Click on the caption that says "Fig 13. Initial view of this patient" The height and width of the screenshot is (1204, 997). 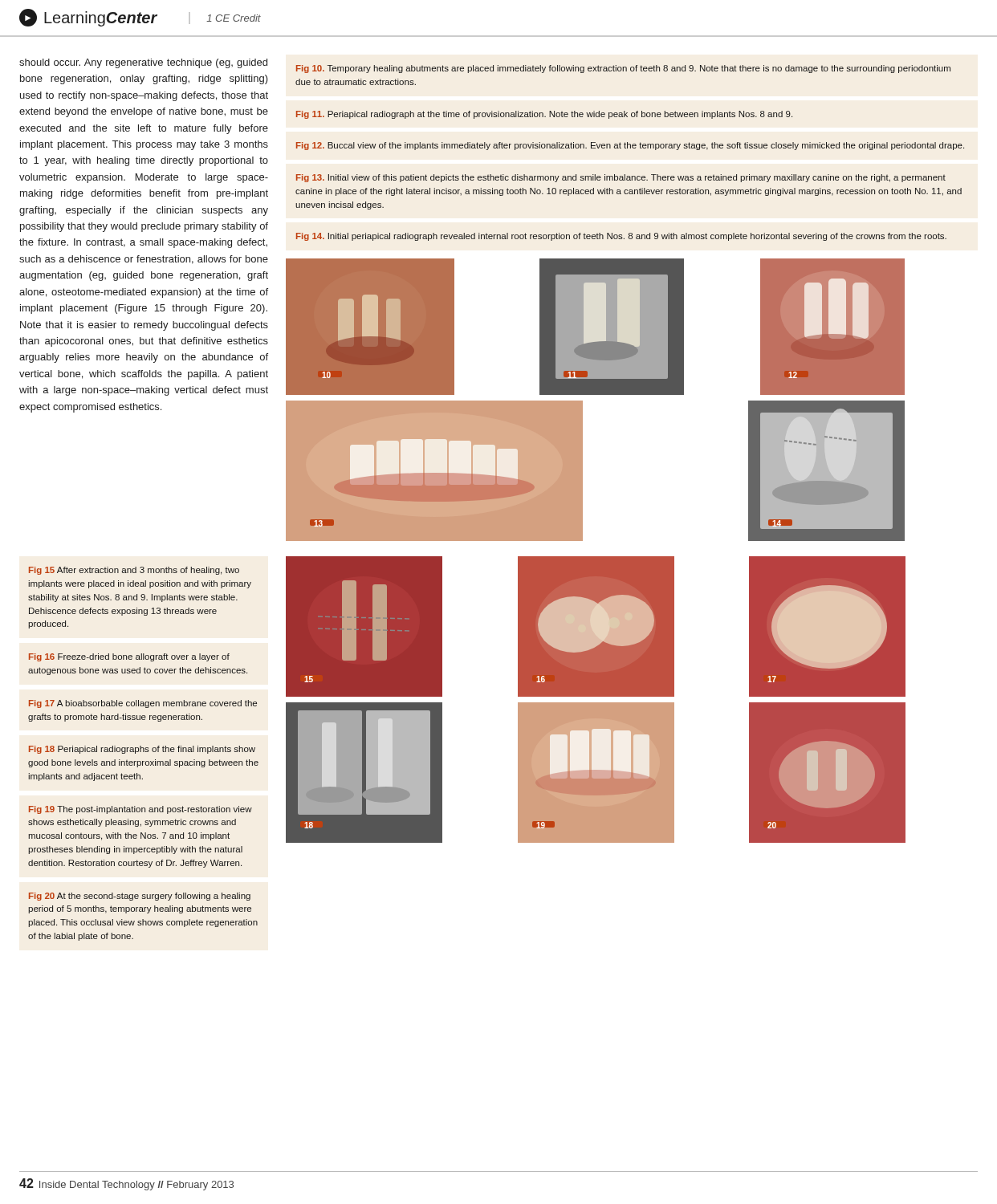(629, 191)
